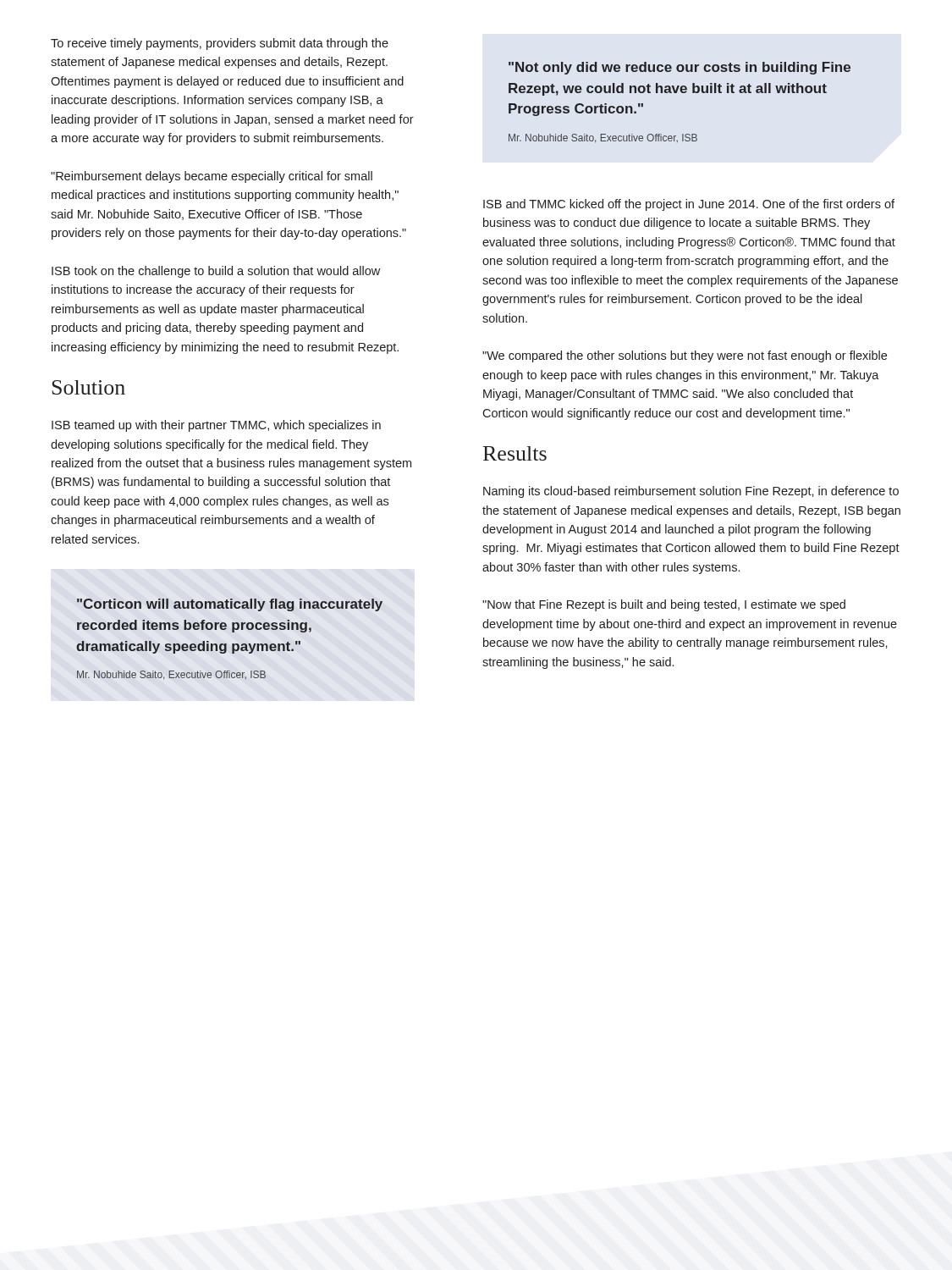The width and height of the screenshot is (952, 1270).
Task: Select the text block containing ""Not only did we reduce our"
Action: pyautogui.click(x=692, y=101)
